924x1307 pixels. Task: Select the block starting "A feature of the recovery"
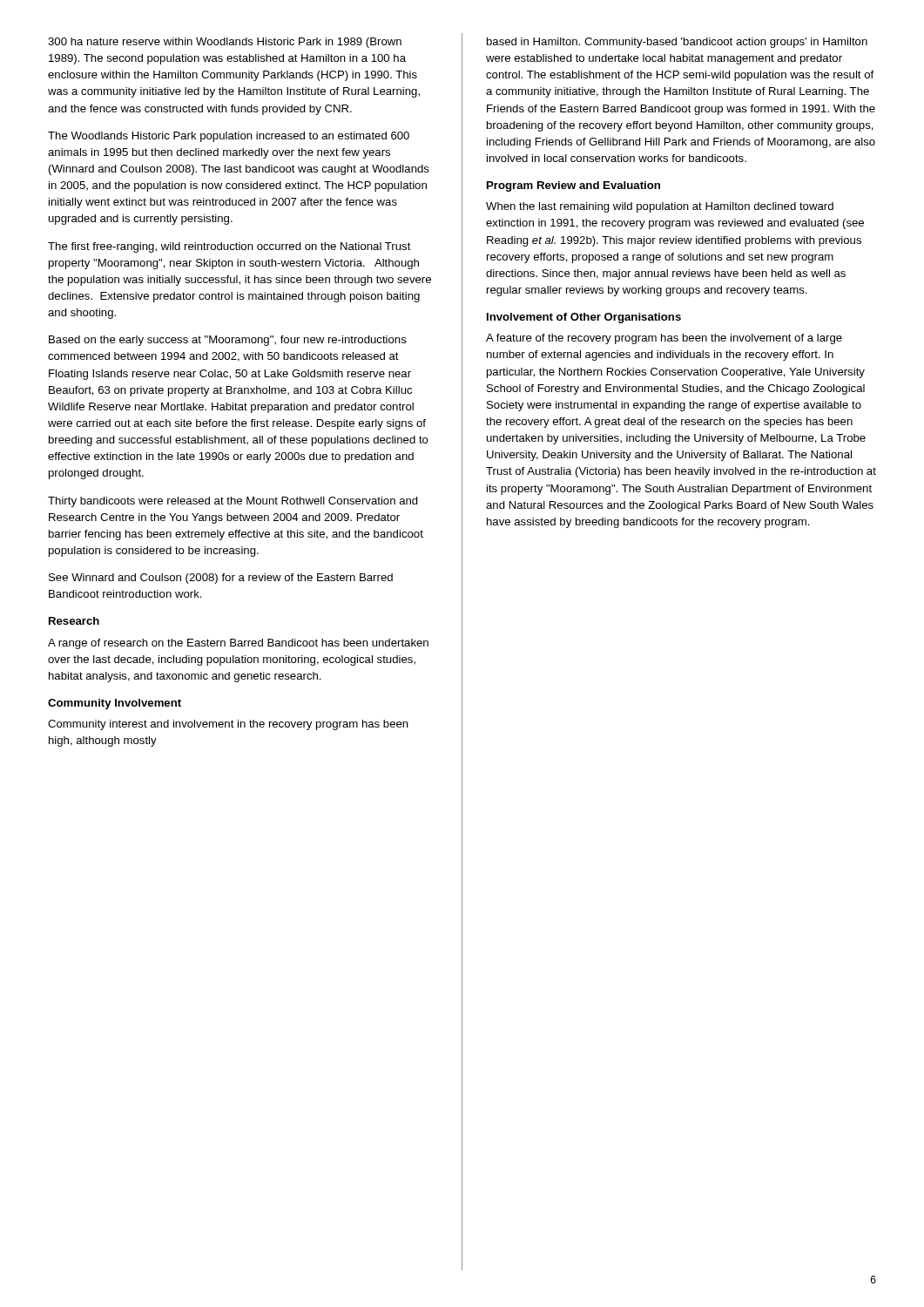point(681,430)
